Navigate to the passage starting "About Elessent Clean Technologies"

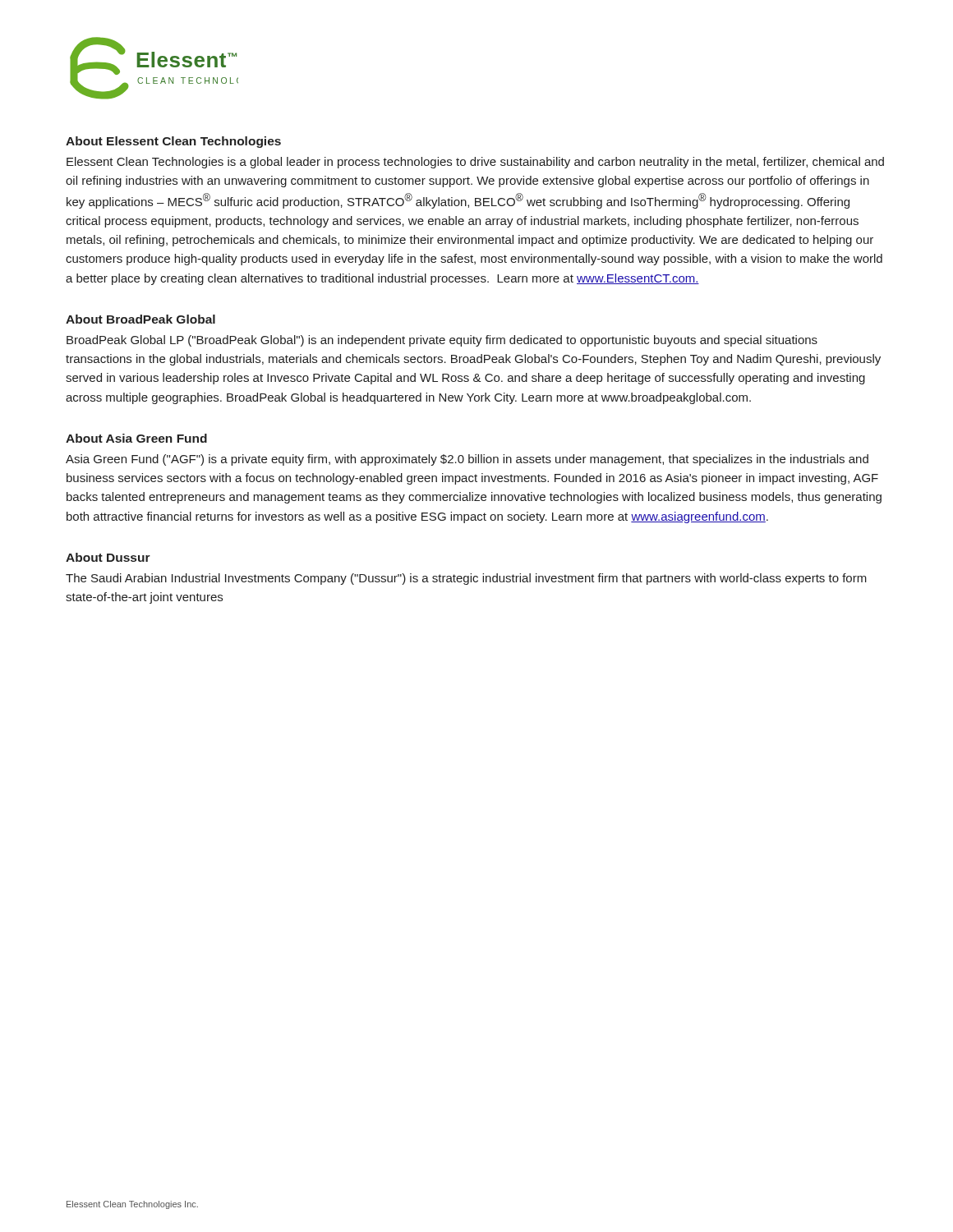(x=174, y=141)
